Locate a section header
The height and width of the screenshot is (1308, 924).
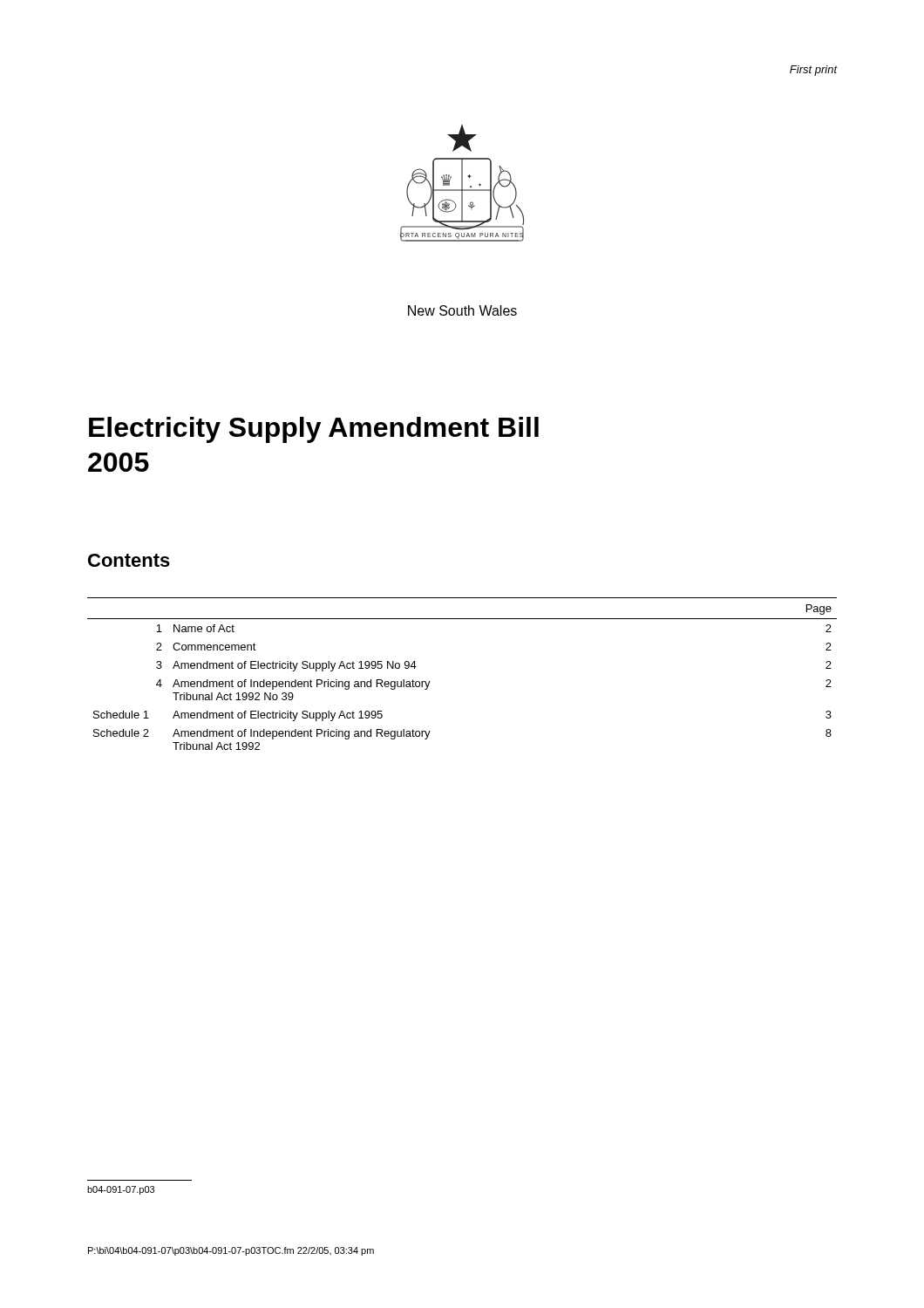(x=129, y=560)
